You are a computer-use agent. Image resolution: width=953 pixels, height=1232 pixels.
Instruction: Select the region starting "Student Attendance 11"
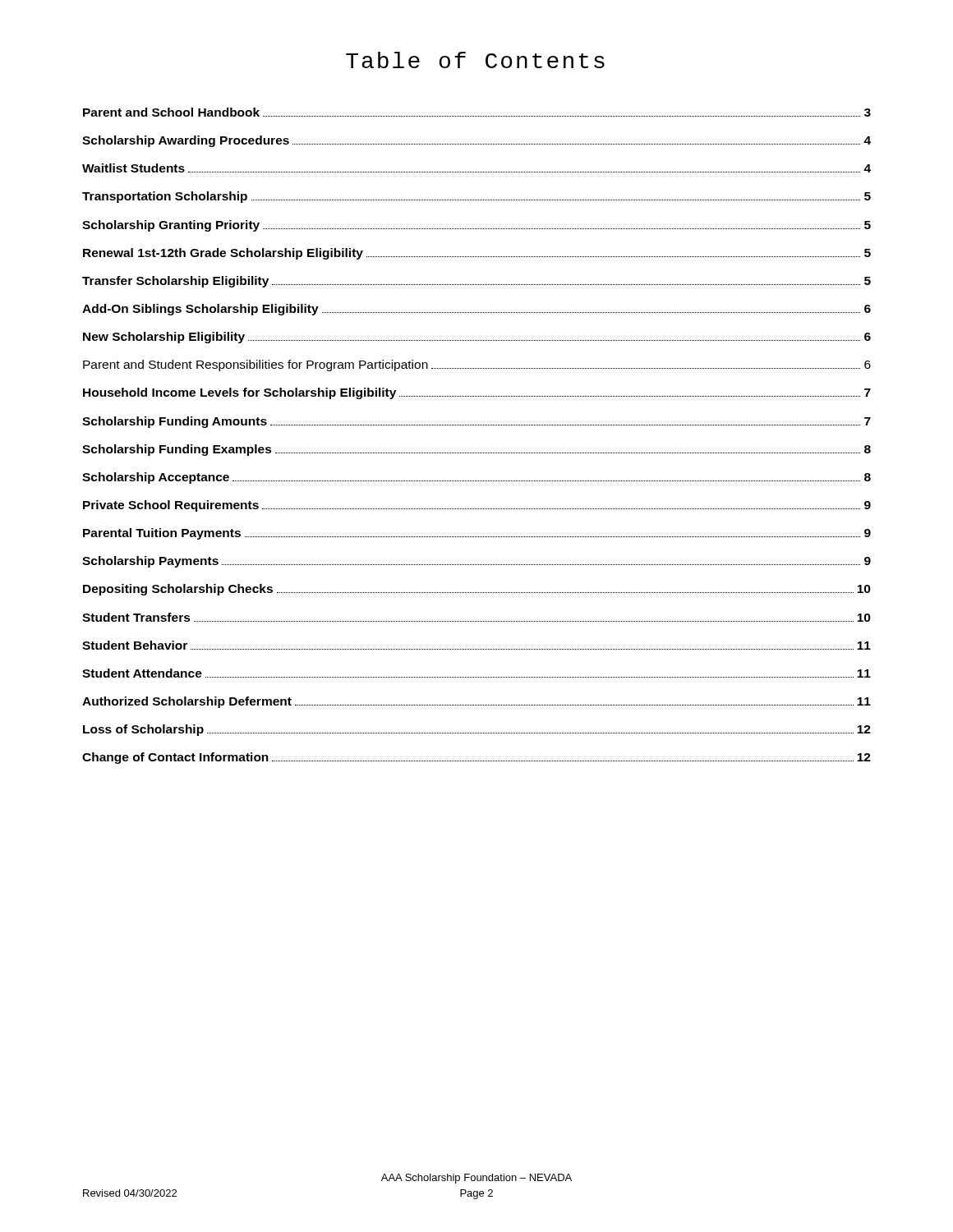pyautogui.click(x=476, y=673)
